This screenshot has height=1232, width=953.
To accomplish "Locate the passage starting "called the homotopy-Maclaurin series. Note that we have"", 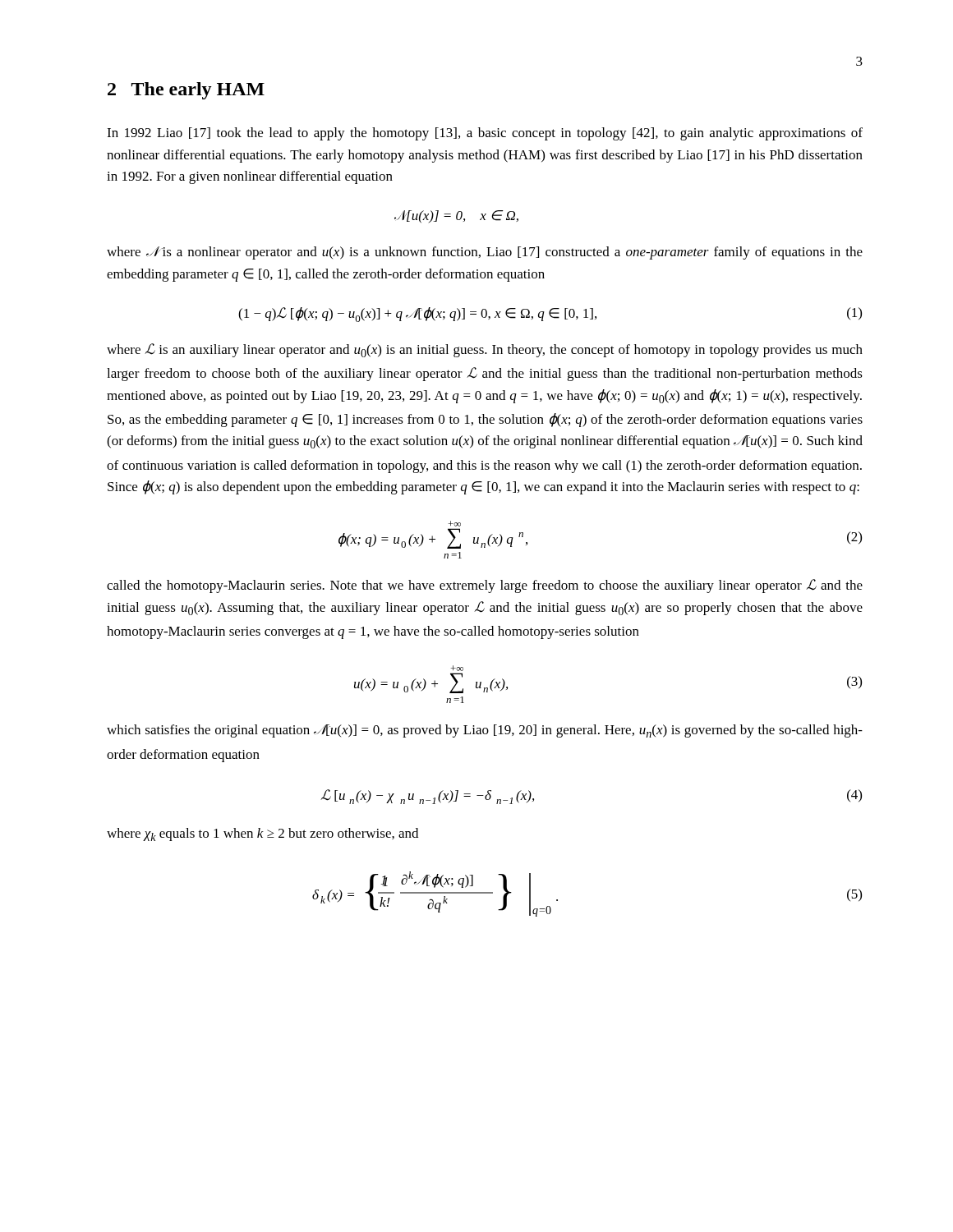I will pos(485,609).
